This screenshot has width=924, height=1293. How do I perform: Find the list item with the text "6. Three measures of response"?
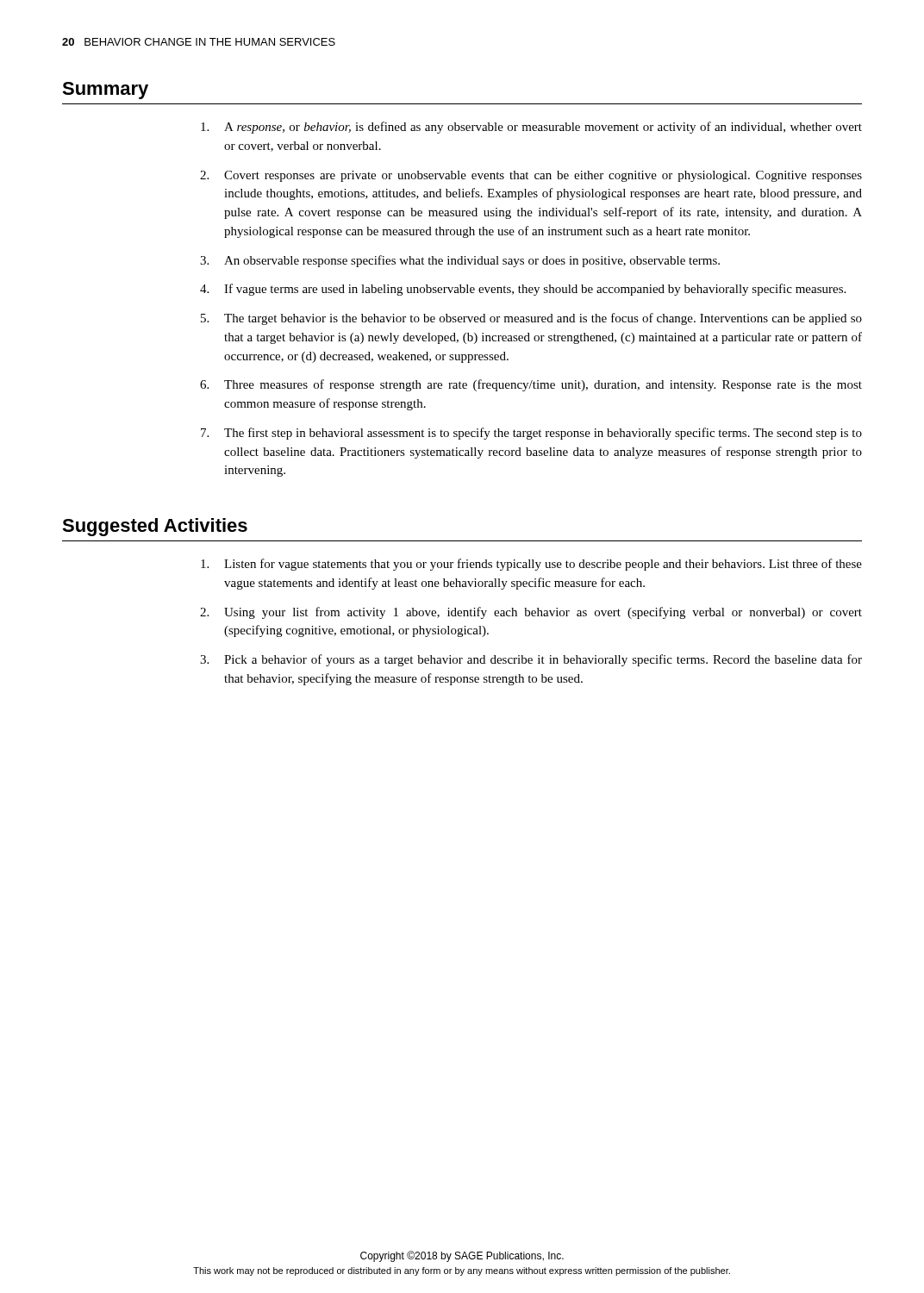[x=531, y=395]
